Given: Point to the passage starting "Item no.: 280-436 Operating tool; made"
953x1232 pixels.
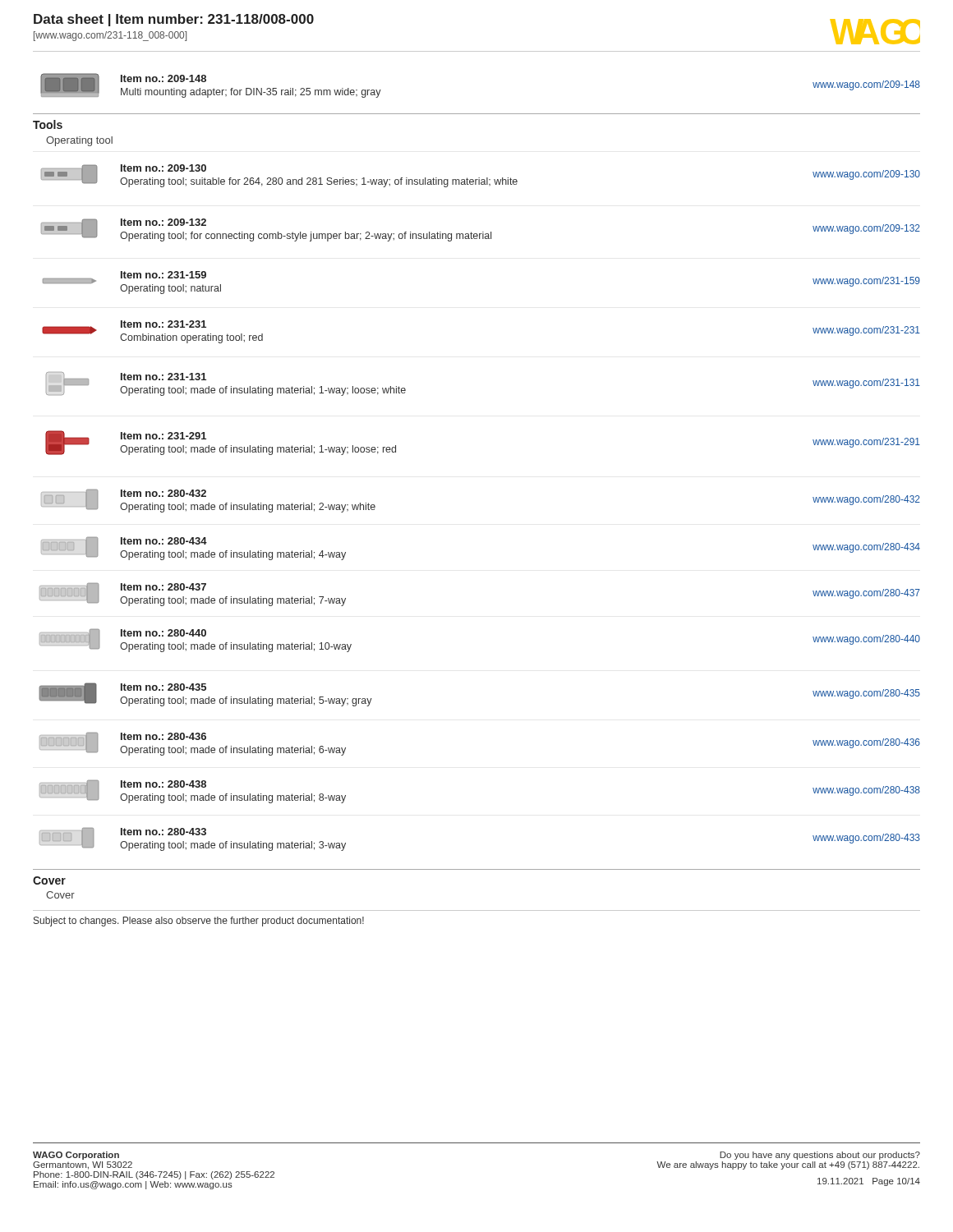Looking at the screenshot, I should click(186, 748).
